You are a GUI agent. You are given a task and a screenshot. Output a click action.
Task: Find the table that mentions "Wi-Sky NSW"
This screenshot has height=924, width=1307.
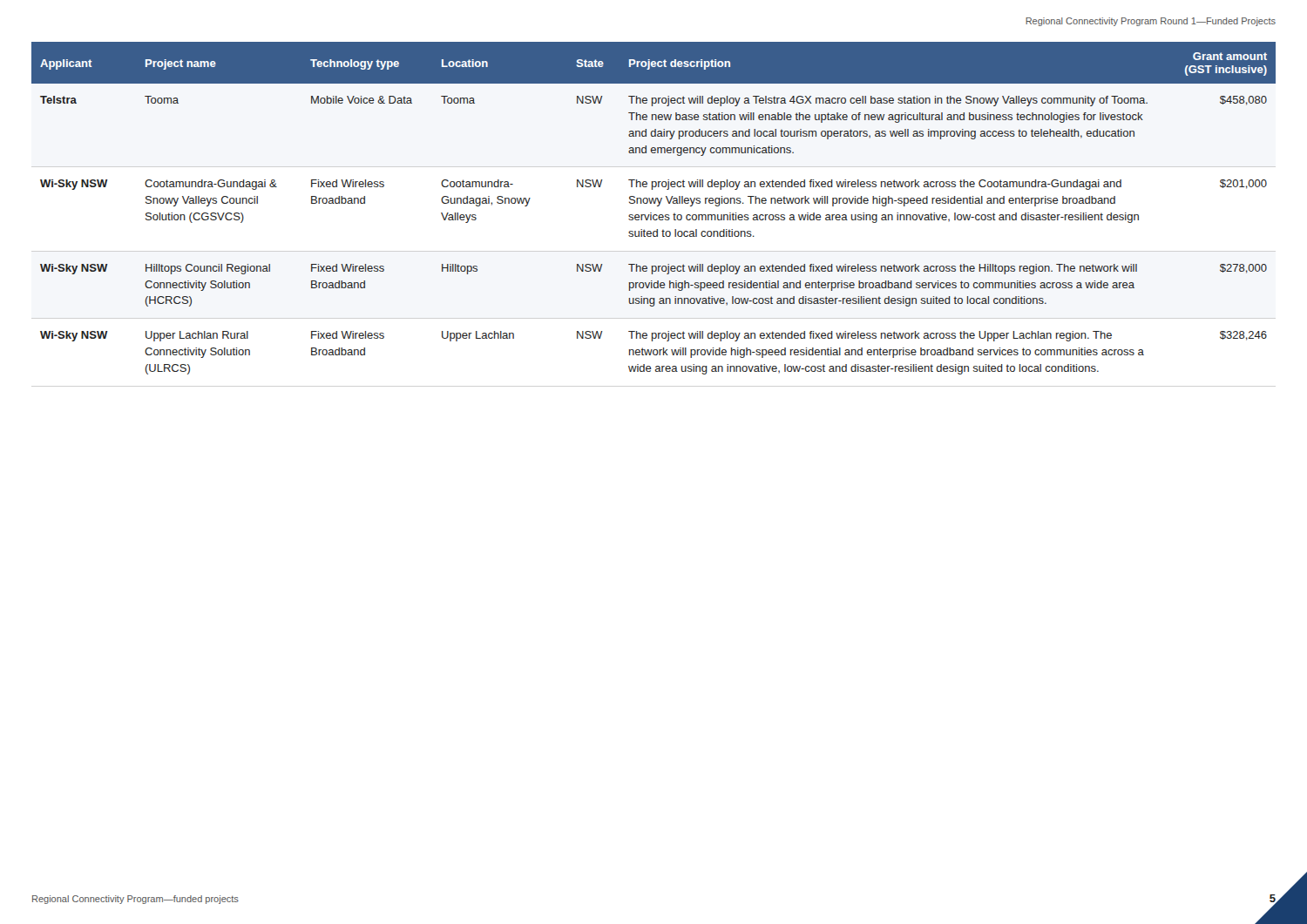[654, 214]
